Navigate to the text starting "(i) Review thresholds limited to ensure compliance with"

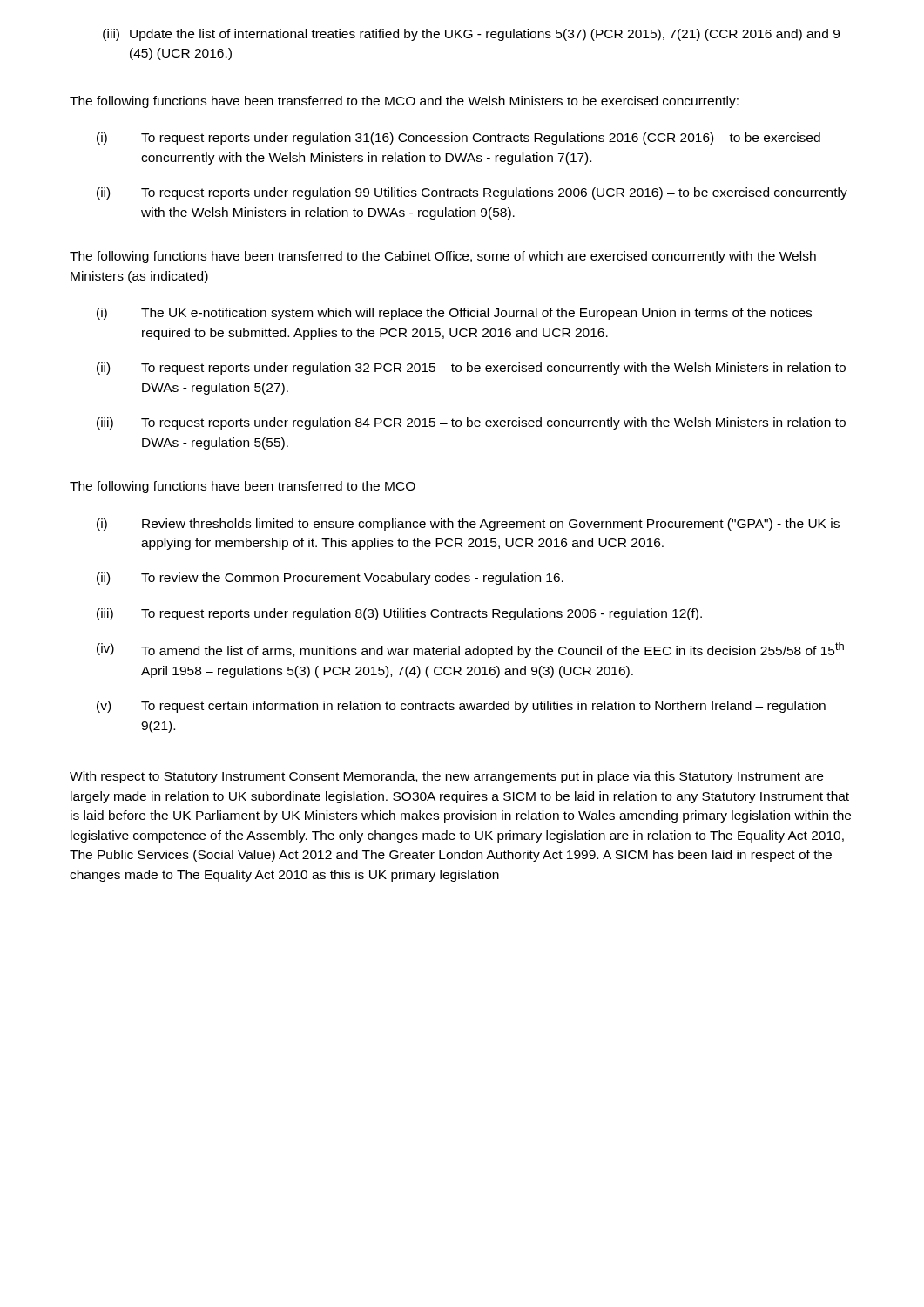click(x=479, y=533)
